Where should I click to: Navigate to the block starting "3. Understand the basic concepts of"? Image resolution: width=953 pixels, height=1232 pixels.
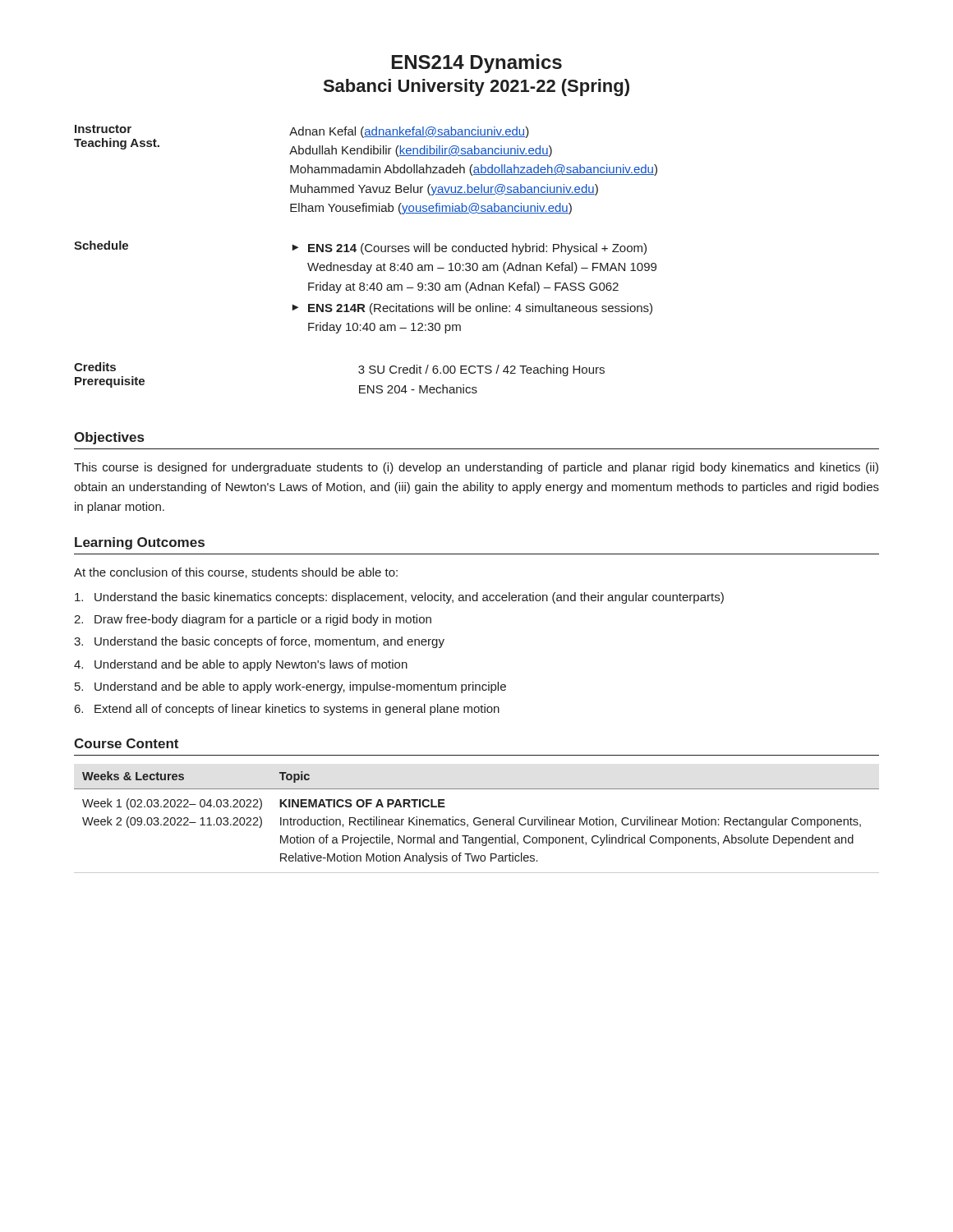pos(259,641)
